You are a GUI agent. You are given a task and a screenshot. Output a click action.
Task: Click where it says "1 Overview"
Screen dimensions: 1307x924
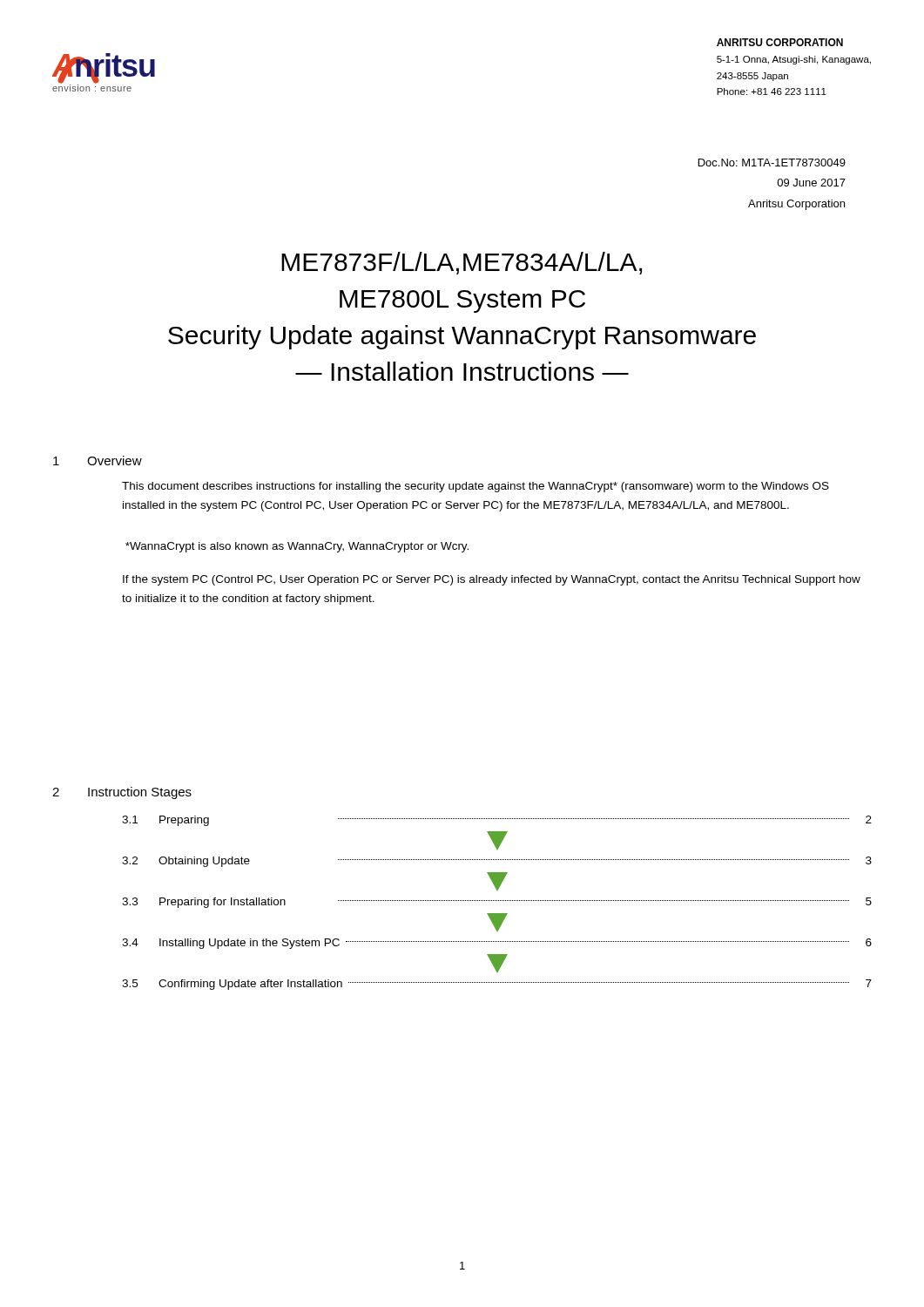(x=97, y=461)
